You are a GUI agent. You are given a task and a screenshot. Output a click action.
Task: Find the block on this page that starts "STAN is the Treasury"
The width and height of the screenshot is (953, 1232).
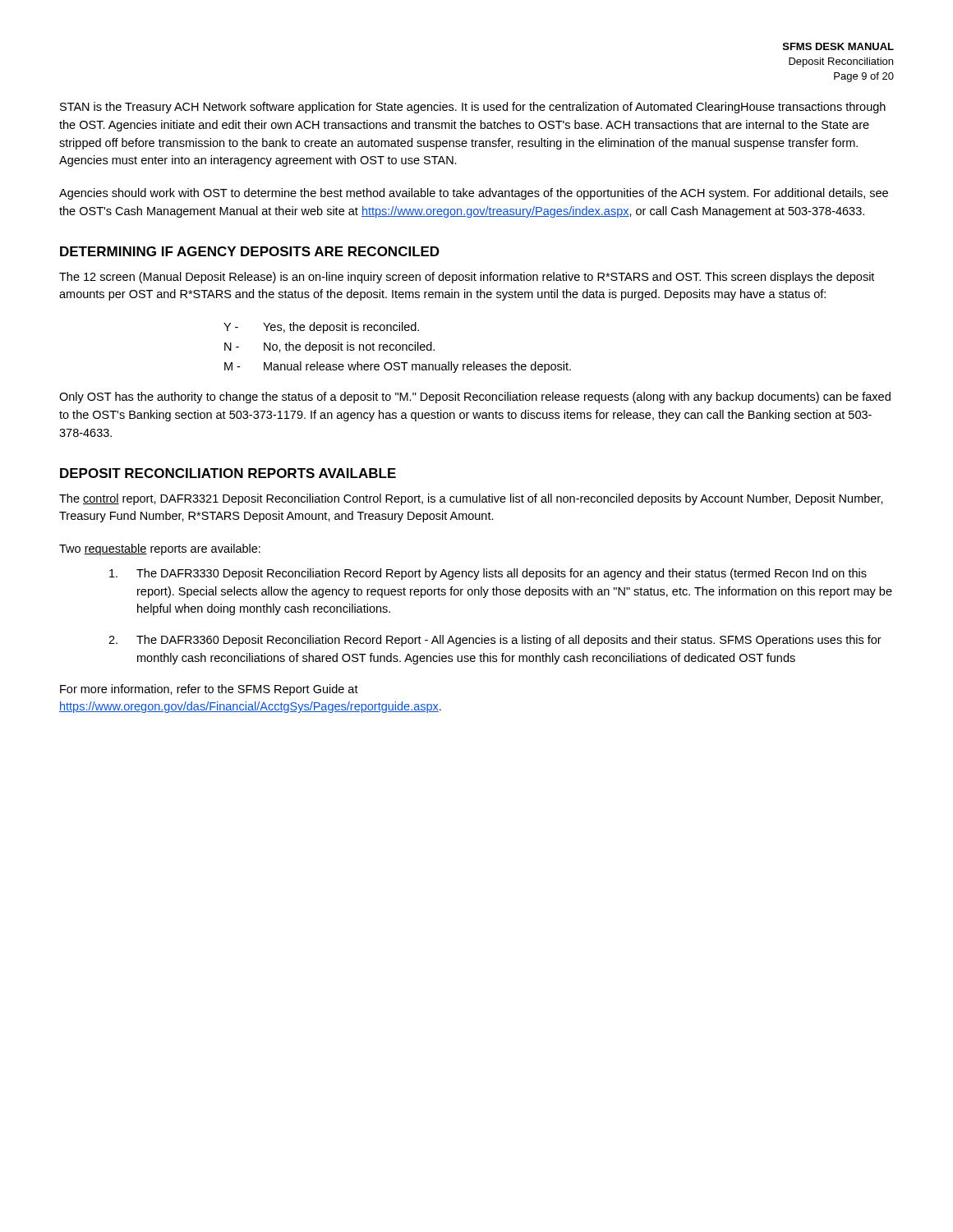(473, 134)
